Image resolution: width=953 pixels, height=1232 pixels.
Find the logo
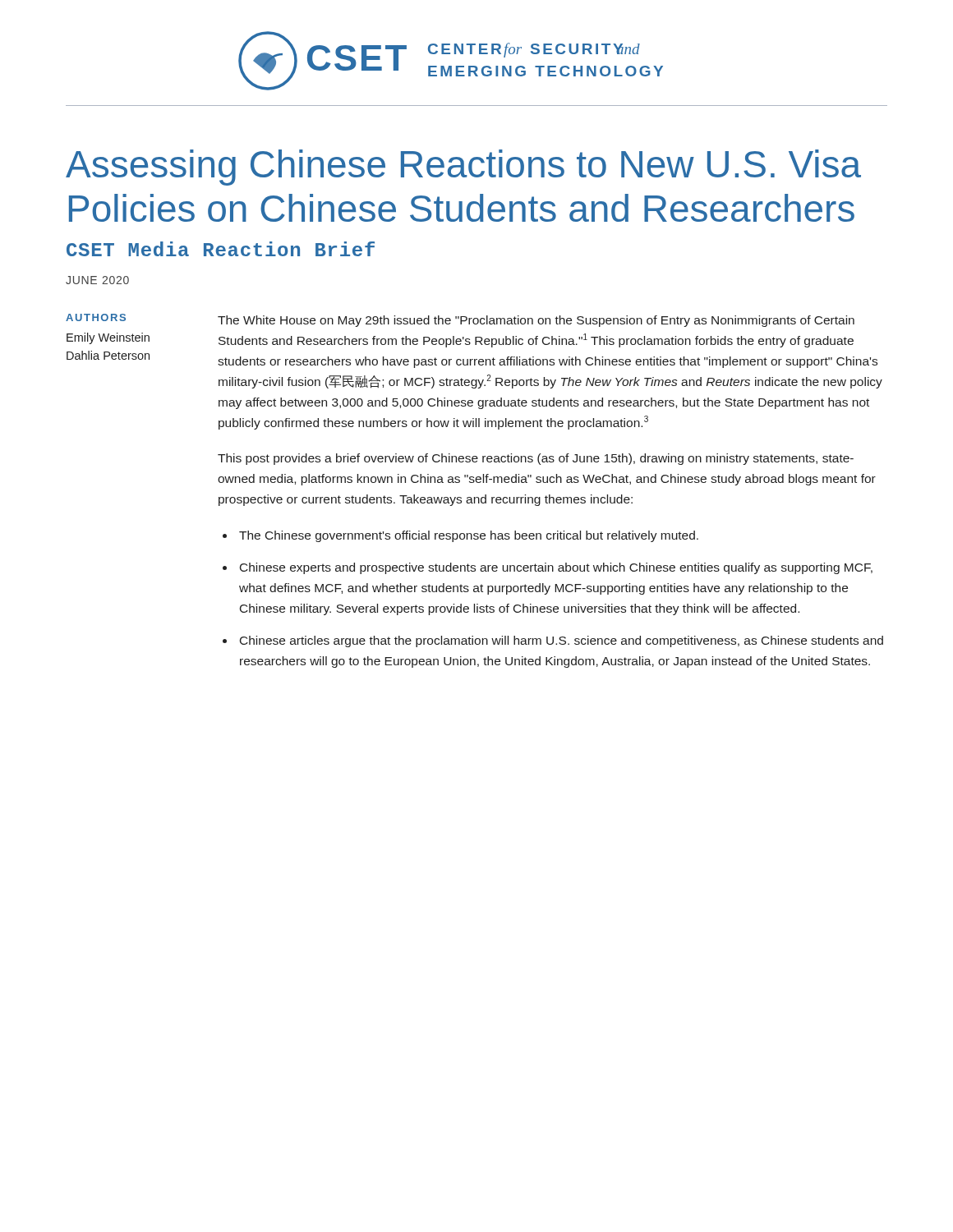click(x=476, y=61)
